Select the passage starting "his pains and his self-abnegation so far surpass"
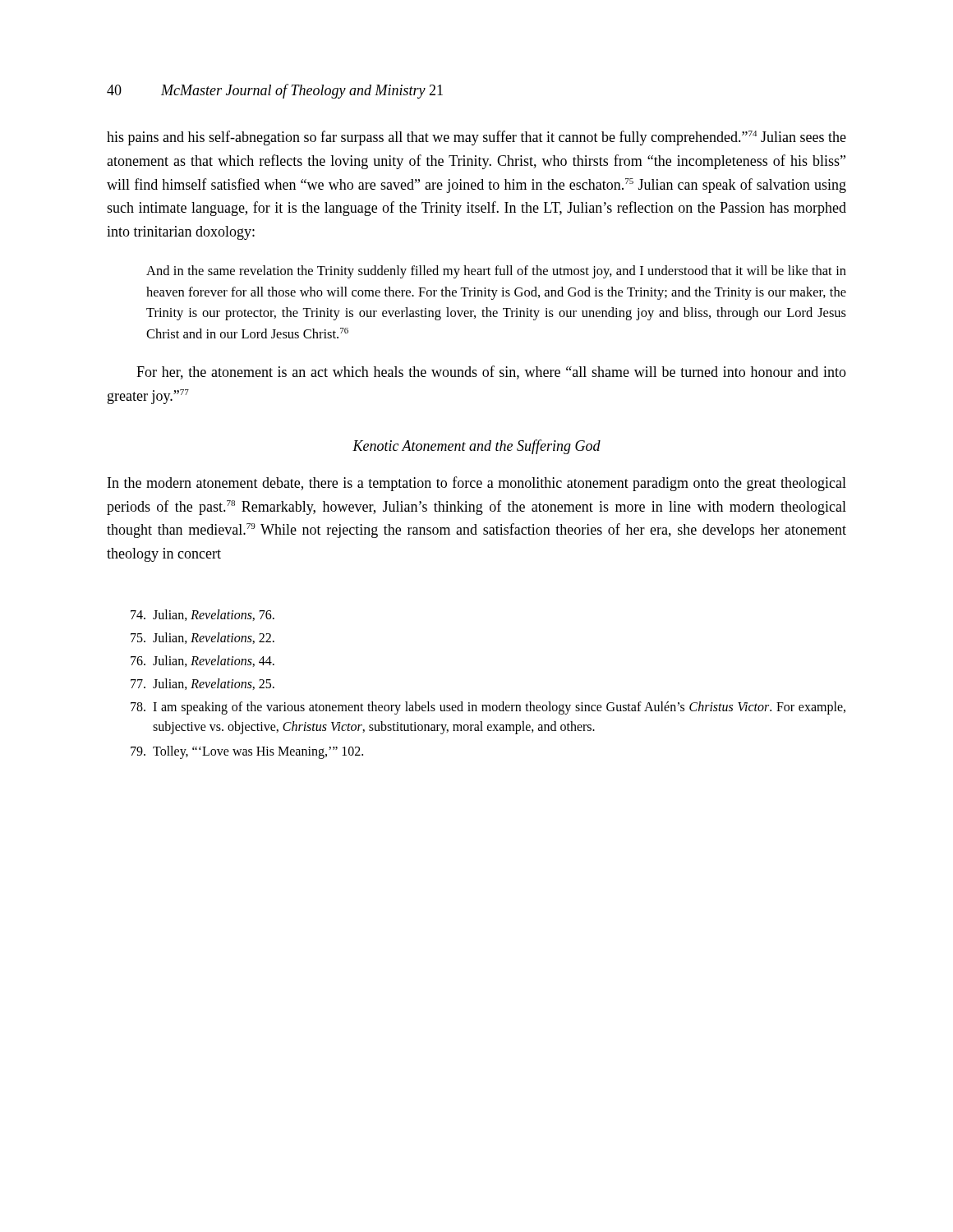 pos(476,184)
